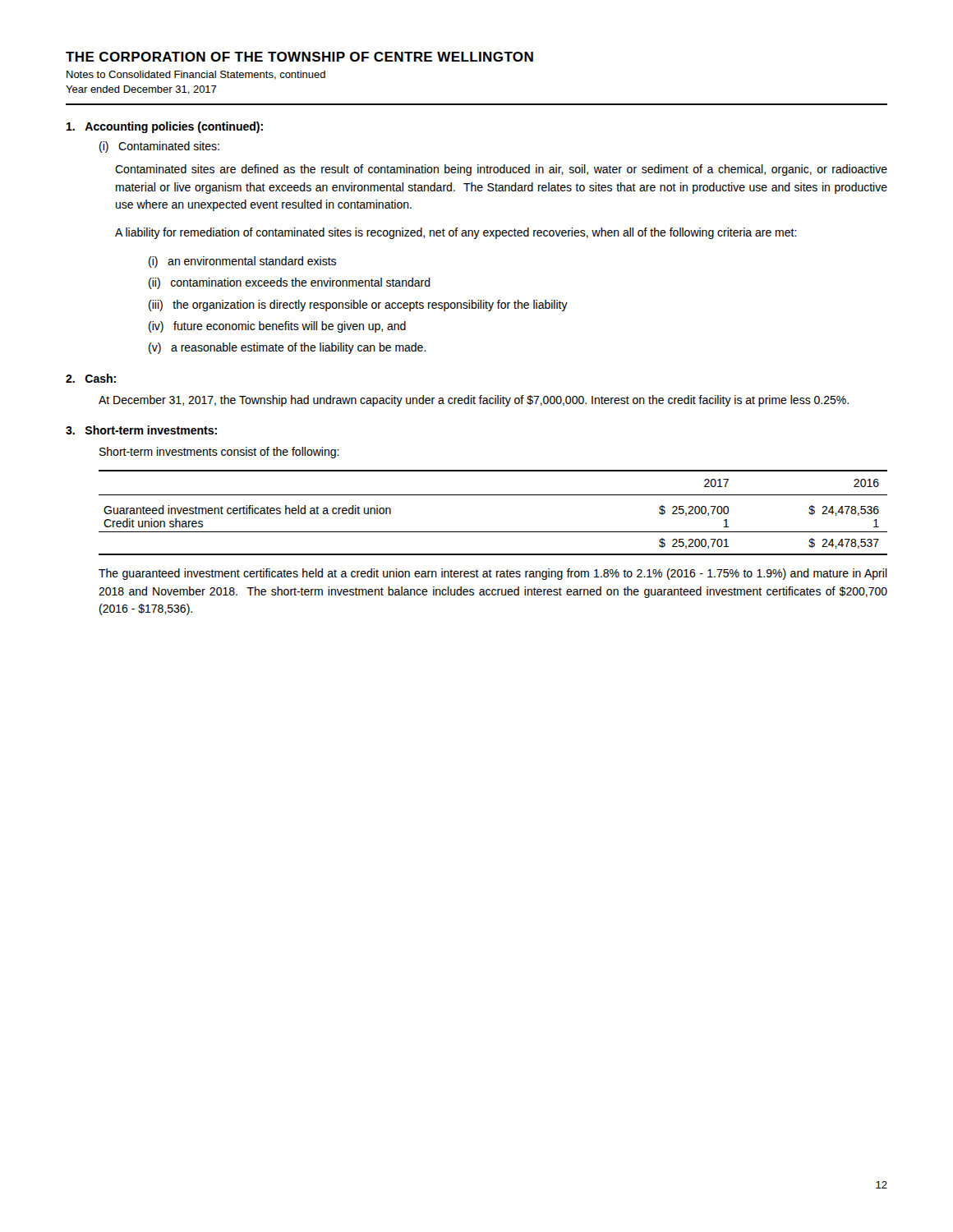
Task: Where is the passage that starts "(v) a reasonable"?
Action: [x=287, y=348]
